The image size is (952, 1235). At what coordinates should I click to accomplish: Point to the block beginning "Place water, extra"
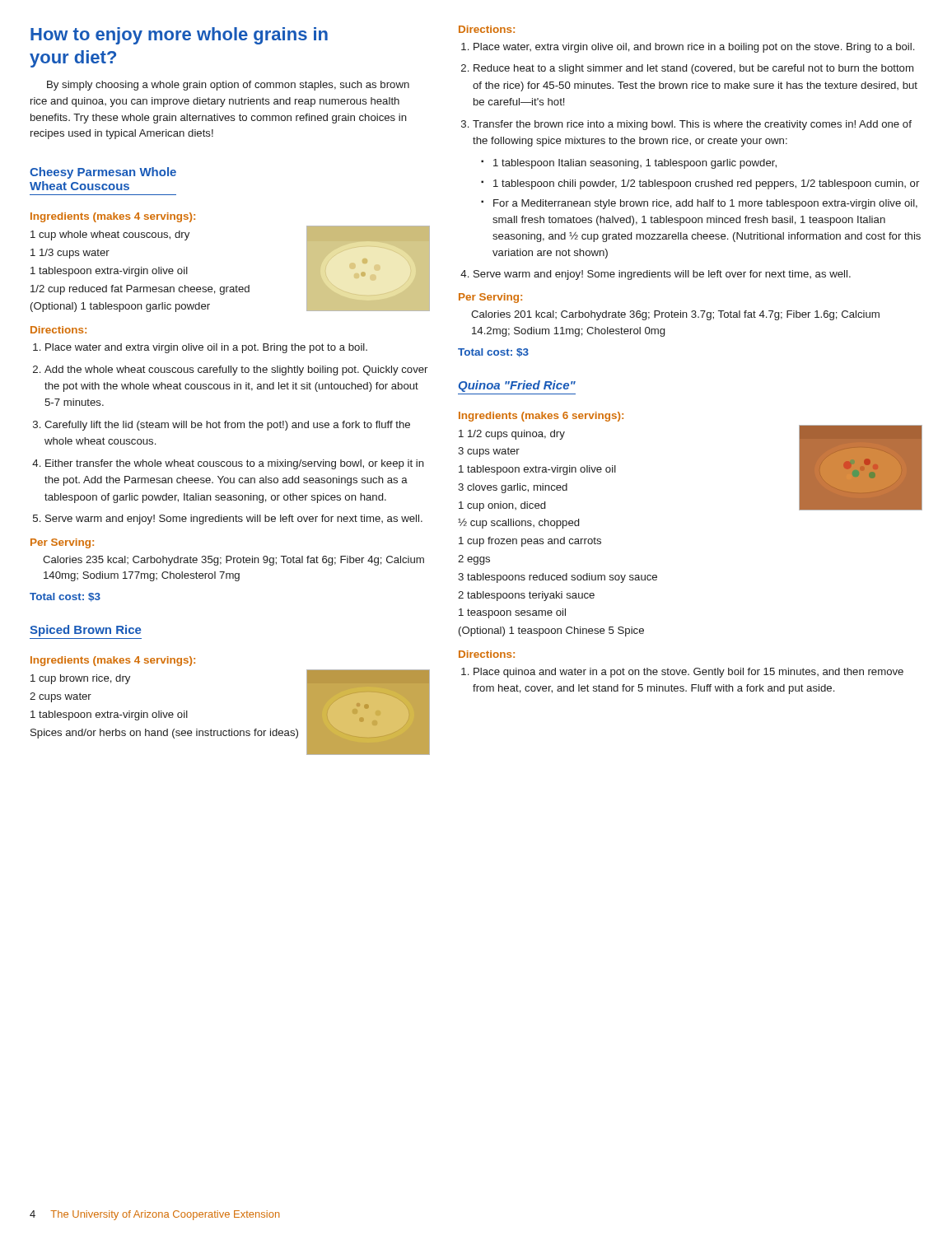pos(694,47)
